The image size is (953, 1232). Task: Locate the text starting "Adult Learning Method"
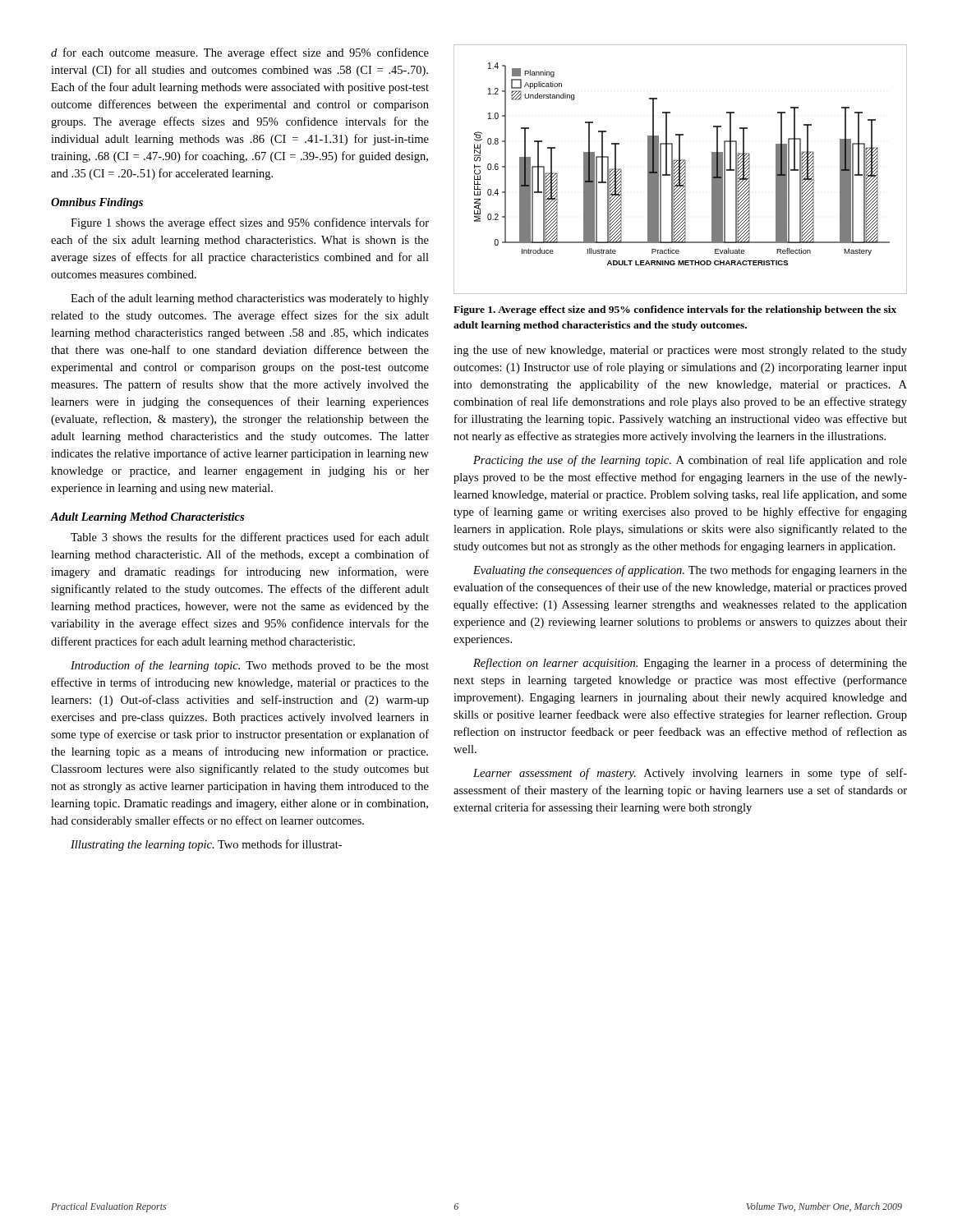148,517
